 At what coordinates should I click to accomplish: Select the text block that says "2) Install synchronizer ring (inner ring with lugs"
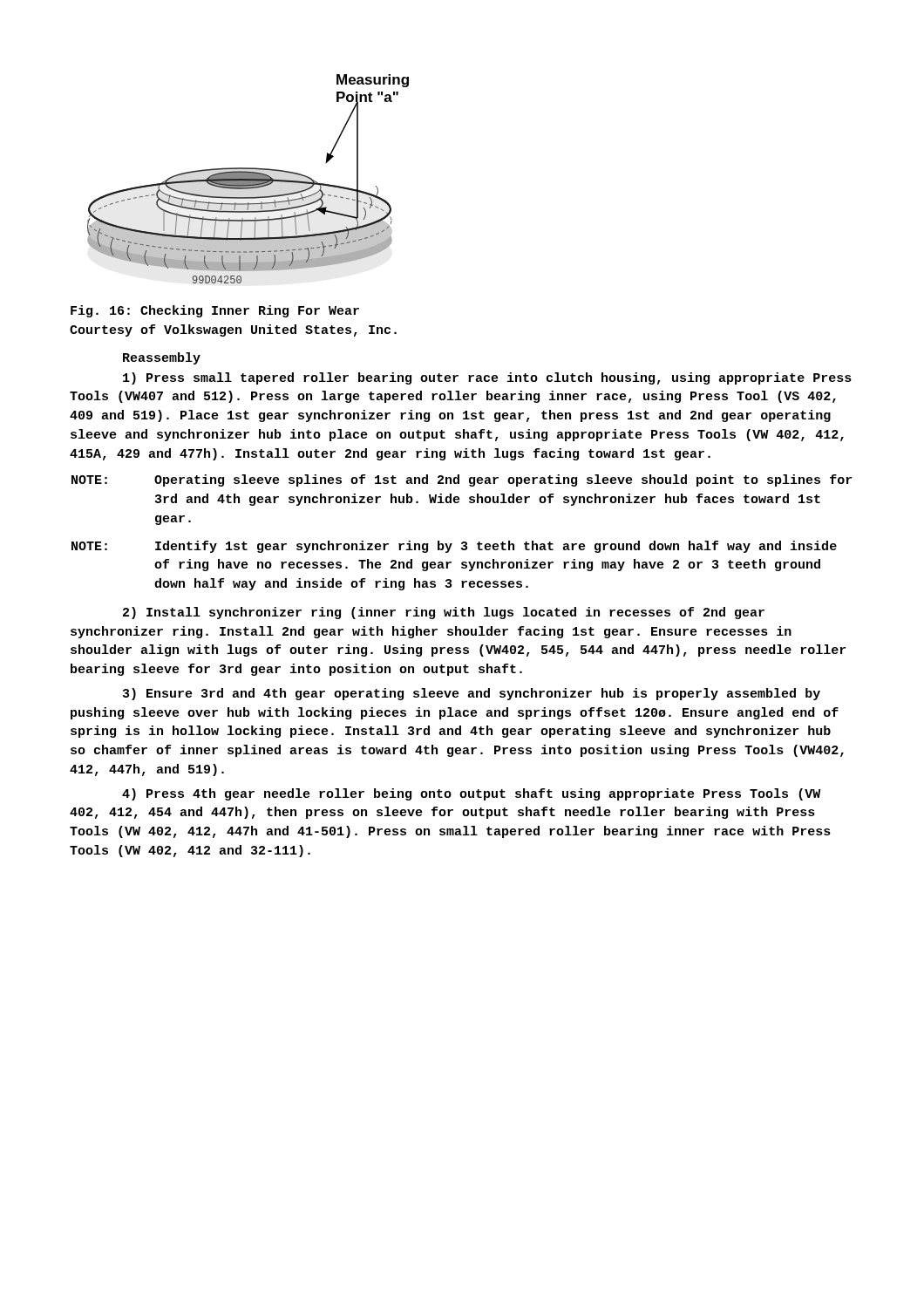tap(458, 642)
